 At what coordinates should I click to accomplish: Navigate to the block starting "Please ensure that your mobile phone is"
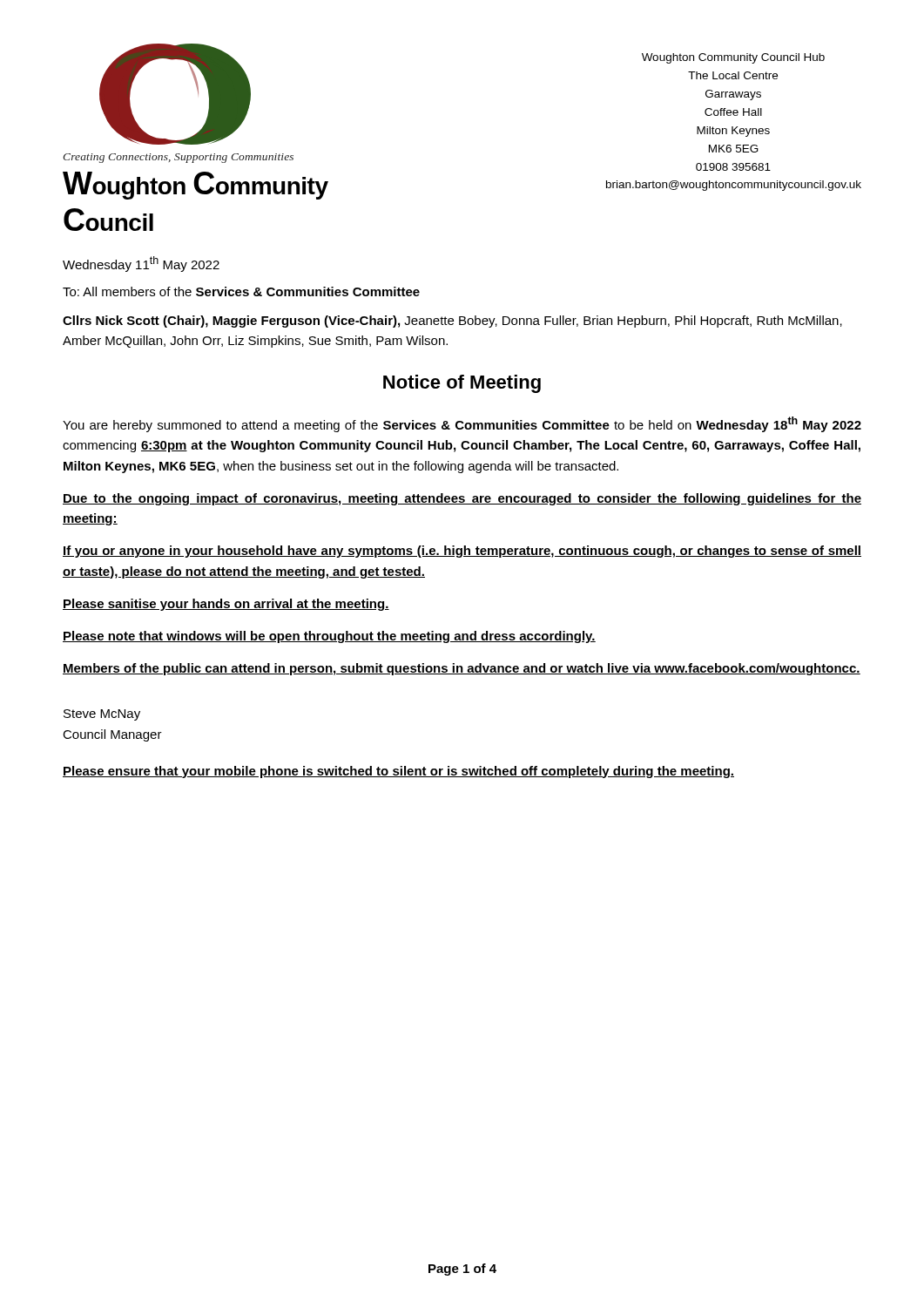[x=398, y=770]
